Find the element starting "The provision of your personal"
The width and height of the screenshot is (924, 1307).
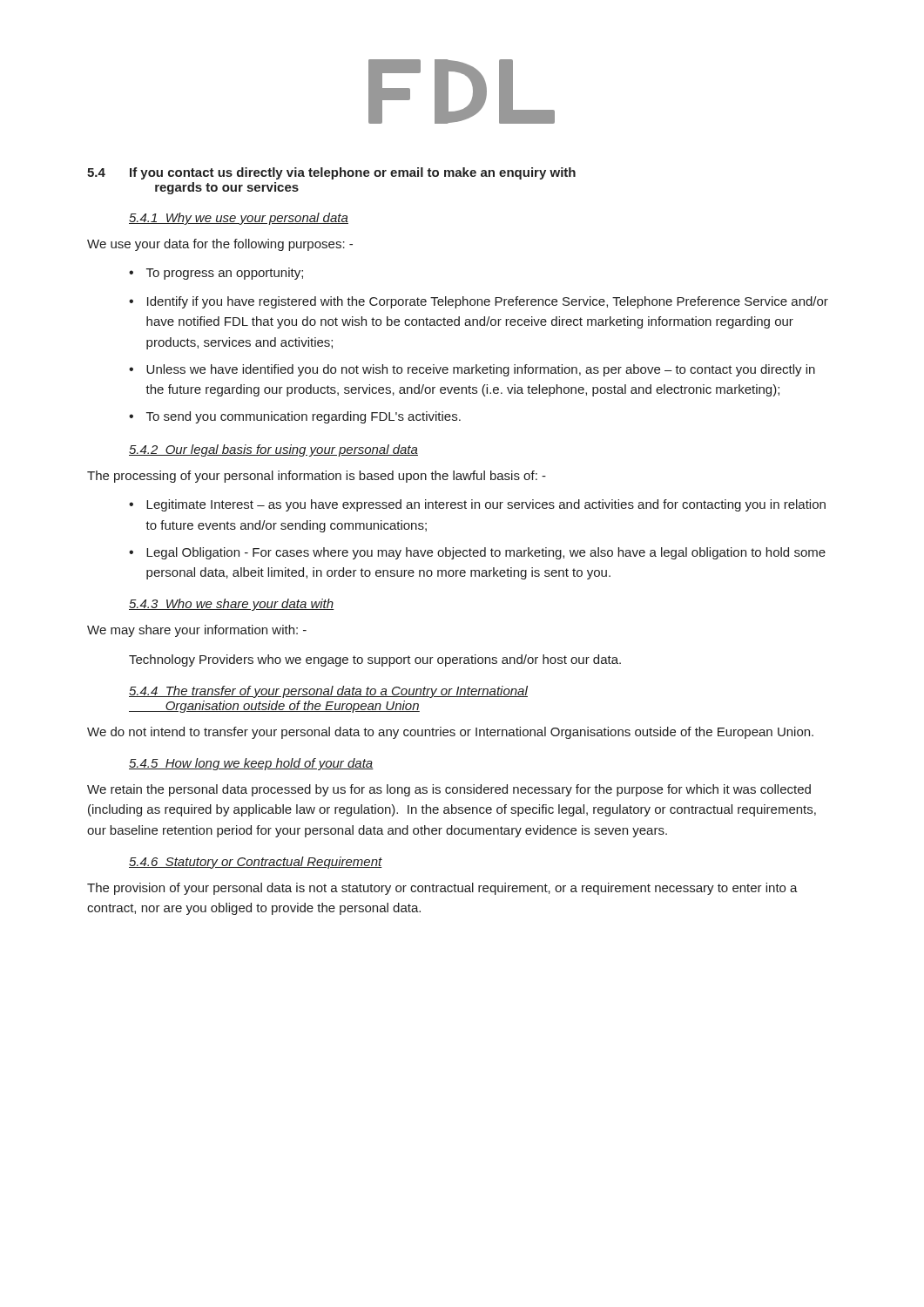(x=442, y=897)
